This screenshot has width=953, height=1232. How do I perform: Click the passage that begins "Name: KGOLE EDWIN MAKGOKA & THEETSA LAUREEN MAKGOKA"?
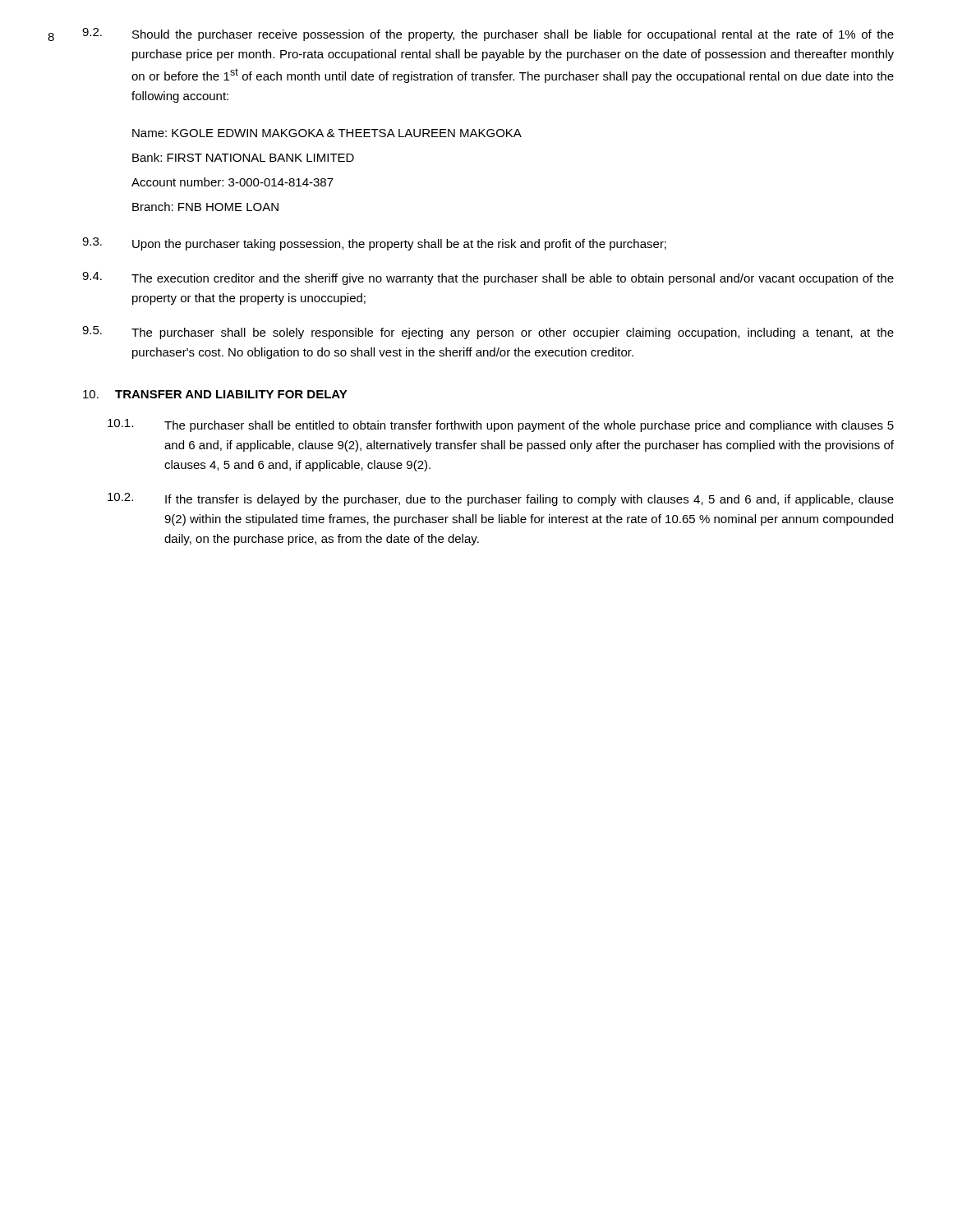pyautogui.click(x=326, y=170)
